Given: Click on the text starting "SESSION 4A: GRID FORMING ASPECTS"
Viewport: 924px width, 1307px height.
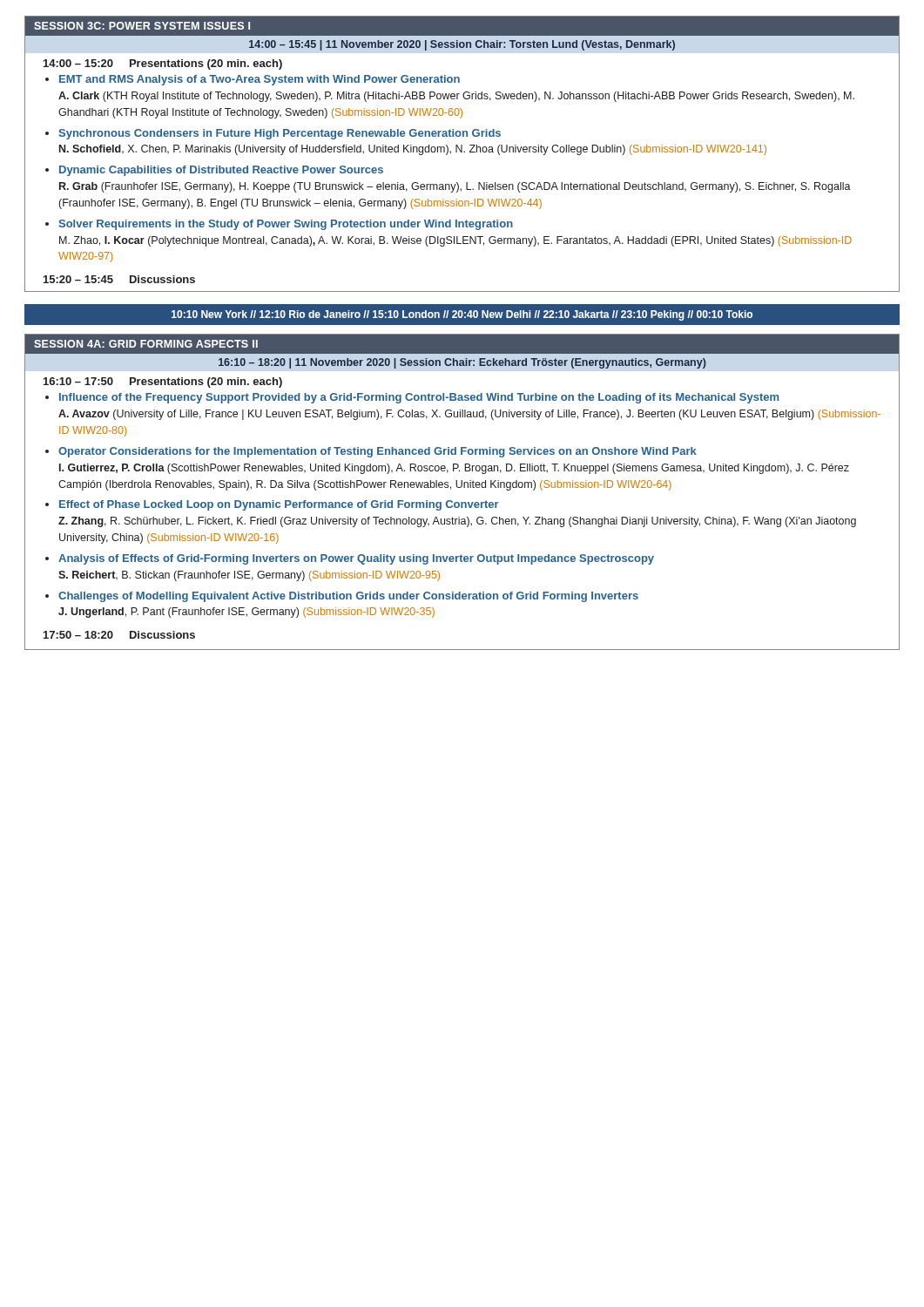Looking at the screenshot, I should pos(462,492).
